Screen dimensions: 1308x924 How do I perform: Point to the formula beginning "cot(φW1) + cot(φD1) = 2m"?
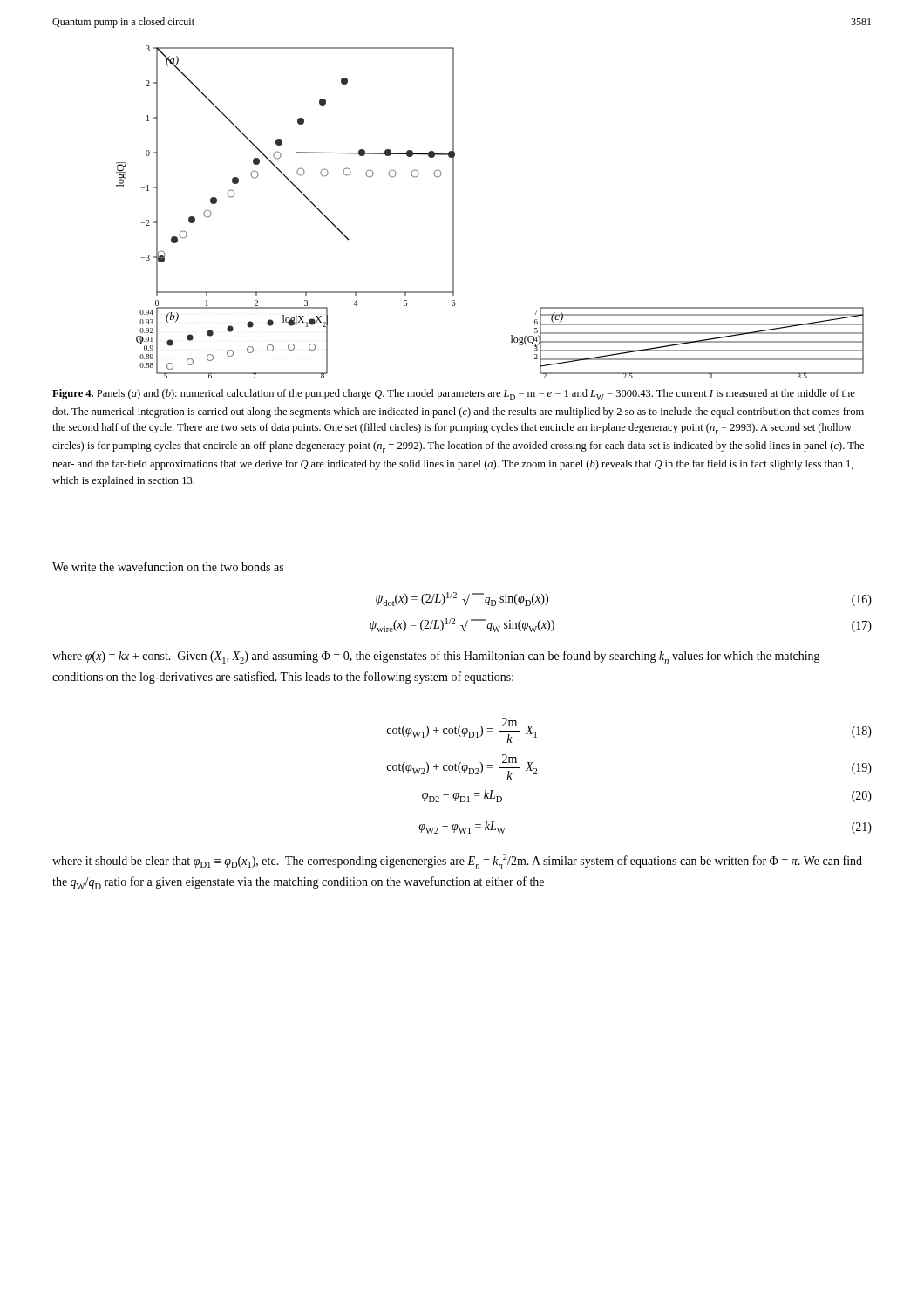462,731
